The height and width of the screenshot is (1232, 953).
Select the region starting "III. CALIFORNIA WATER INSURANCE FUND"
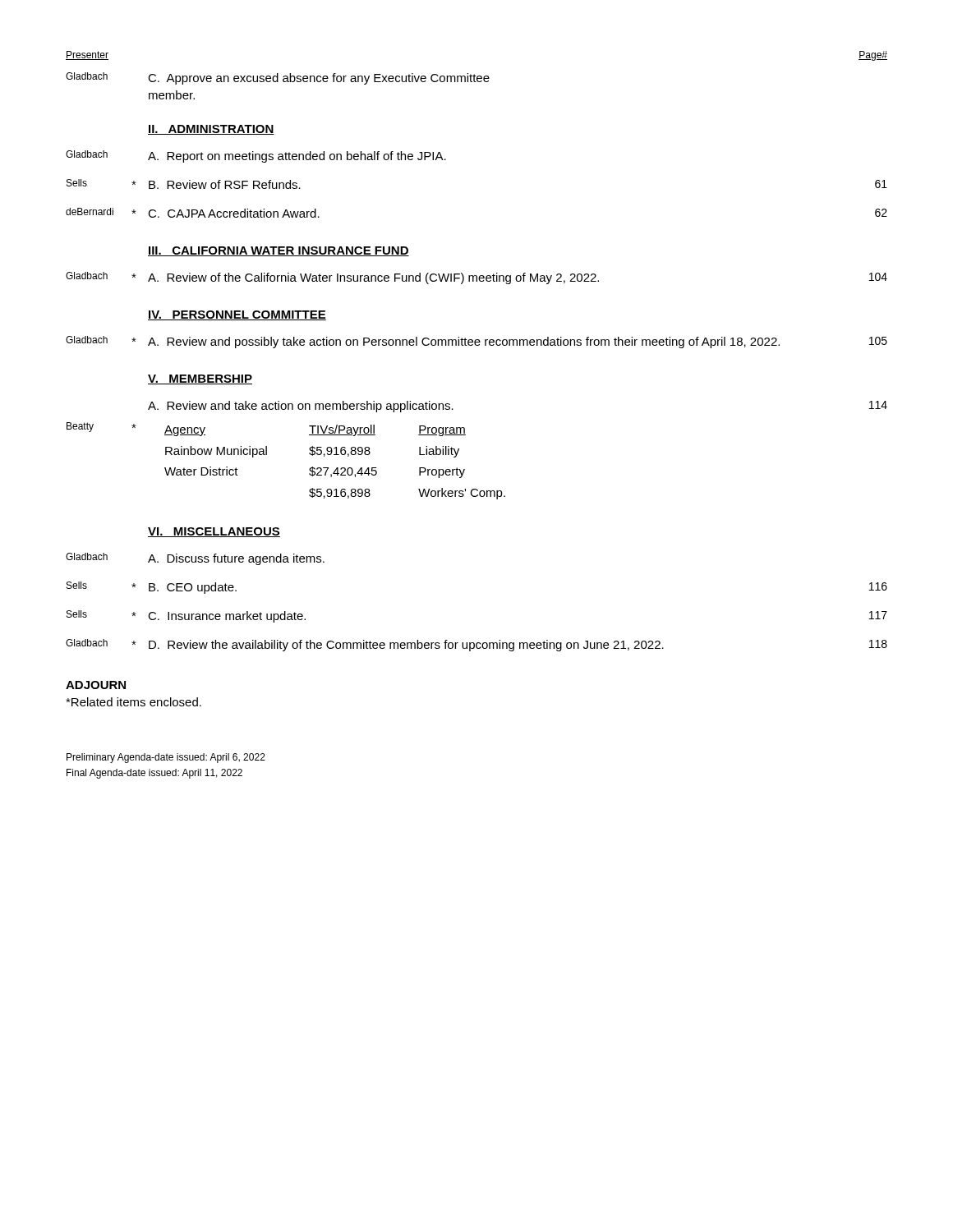click(x=279, y=251)
